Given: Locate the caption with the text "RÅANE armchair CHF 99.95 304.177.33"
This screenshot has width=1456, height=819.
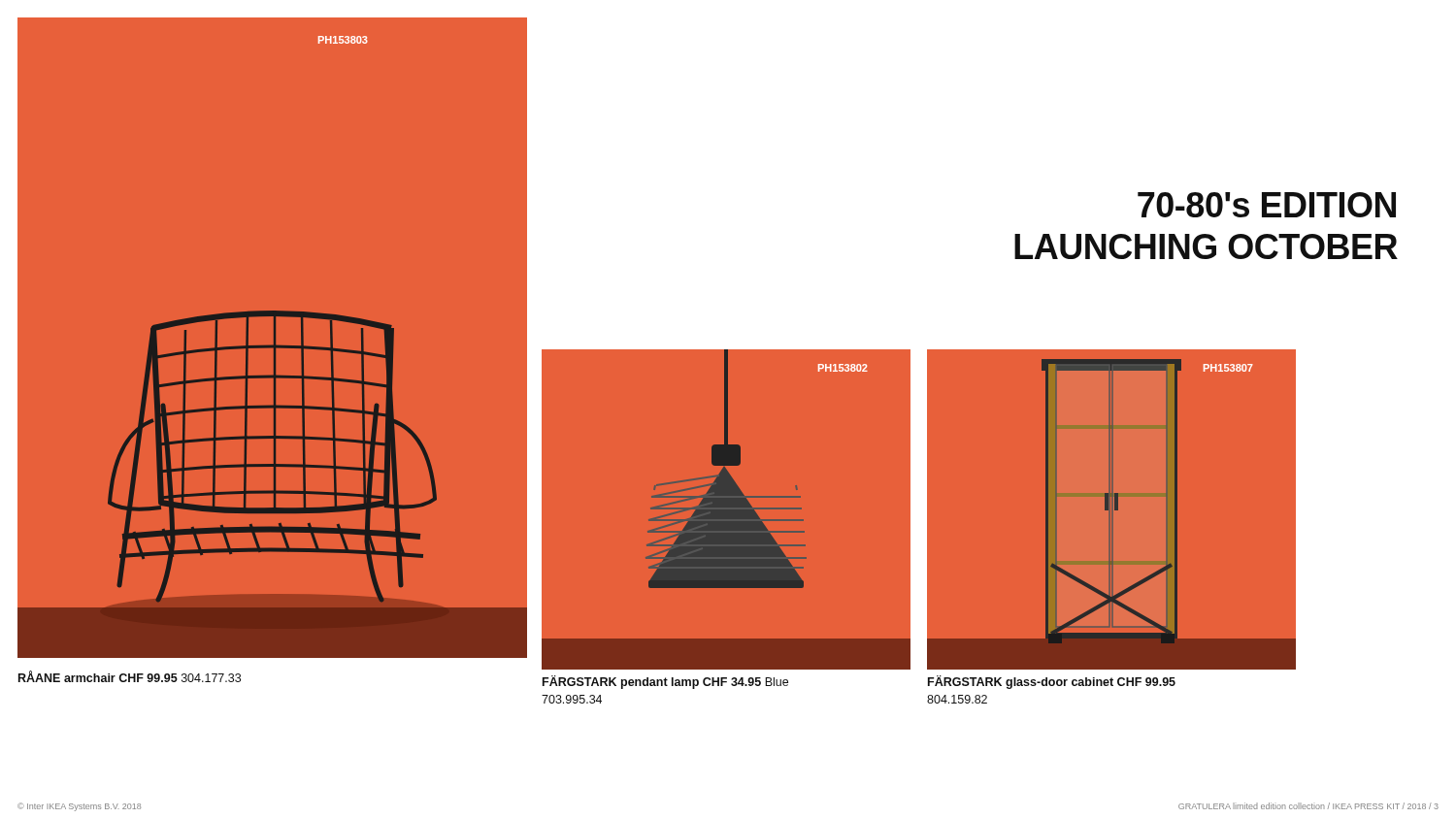Looking at the screenshot, I should (x=129, y=678).
